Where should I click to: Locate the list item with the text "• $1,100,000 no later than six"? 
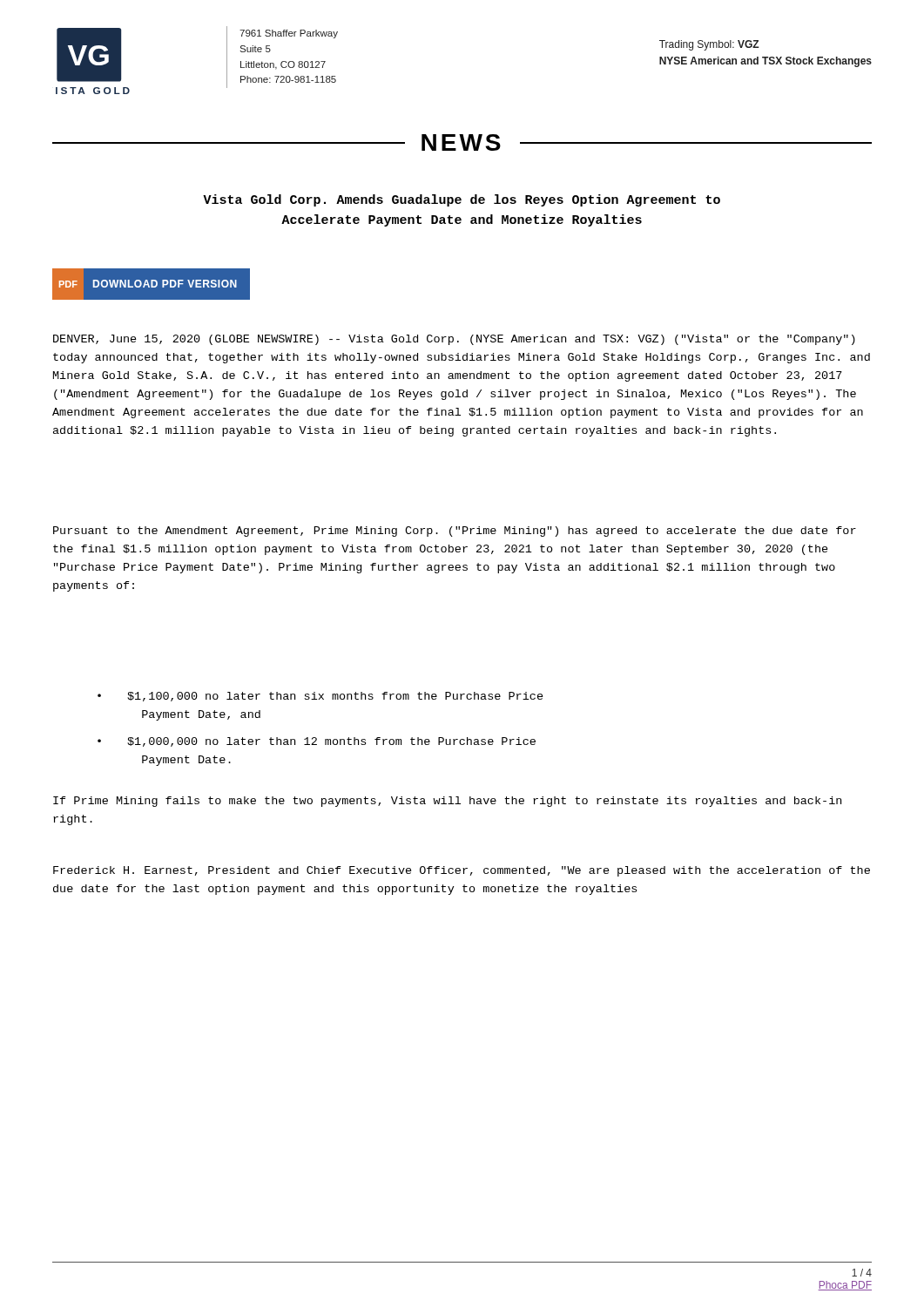coord(484,707)
